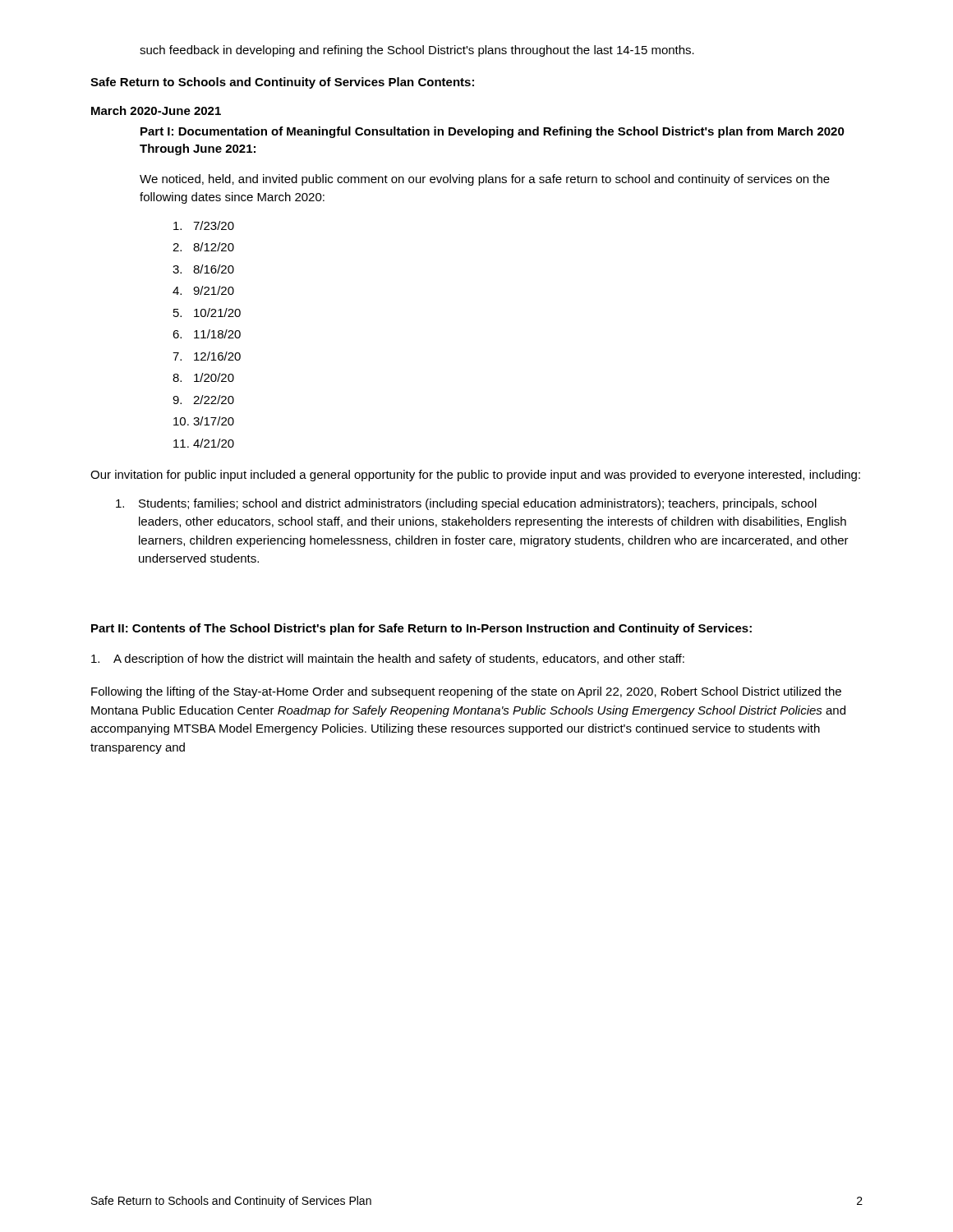Select the text block with the text "We noticed, held,"
Screen dimensions: 1232x953
pos(485,187)
